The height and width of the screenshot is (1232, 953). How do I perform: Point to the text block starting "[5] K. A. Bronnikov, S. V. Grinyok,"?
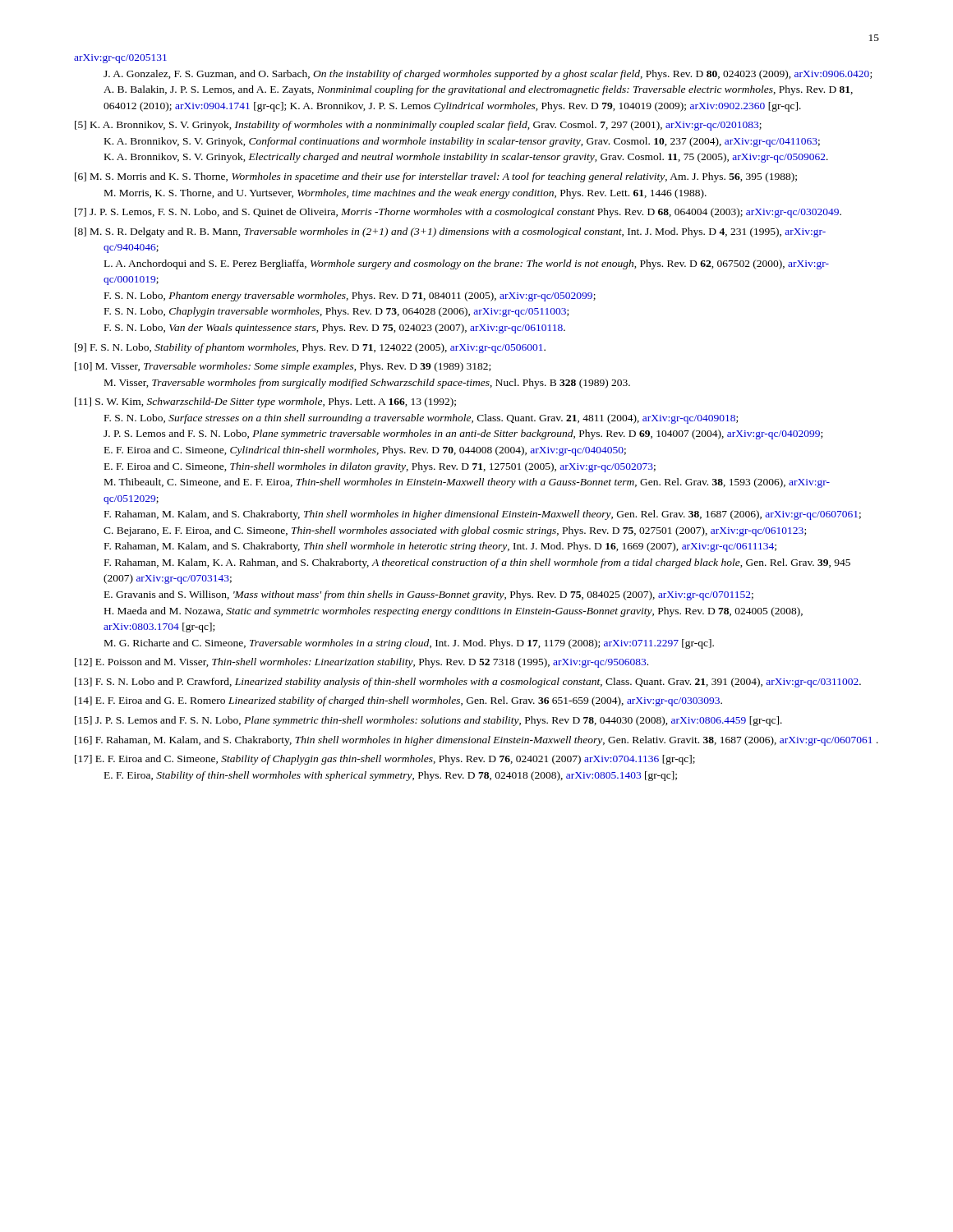click(451, 141)
